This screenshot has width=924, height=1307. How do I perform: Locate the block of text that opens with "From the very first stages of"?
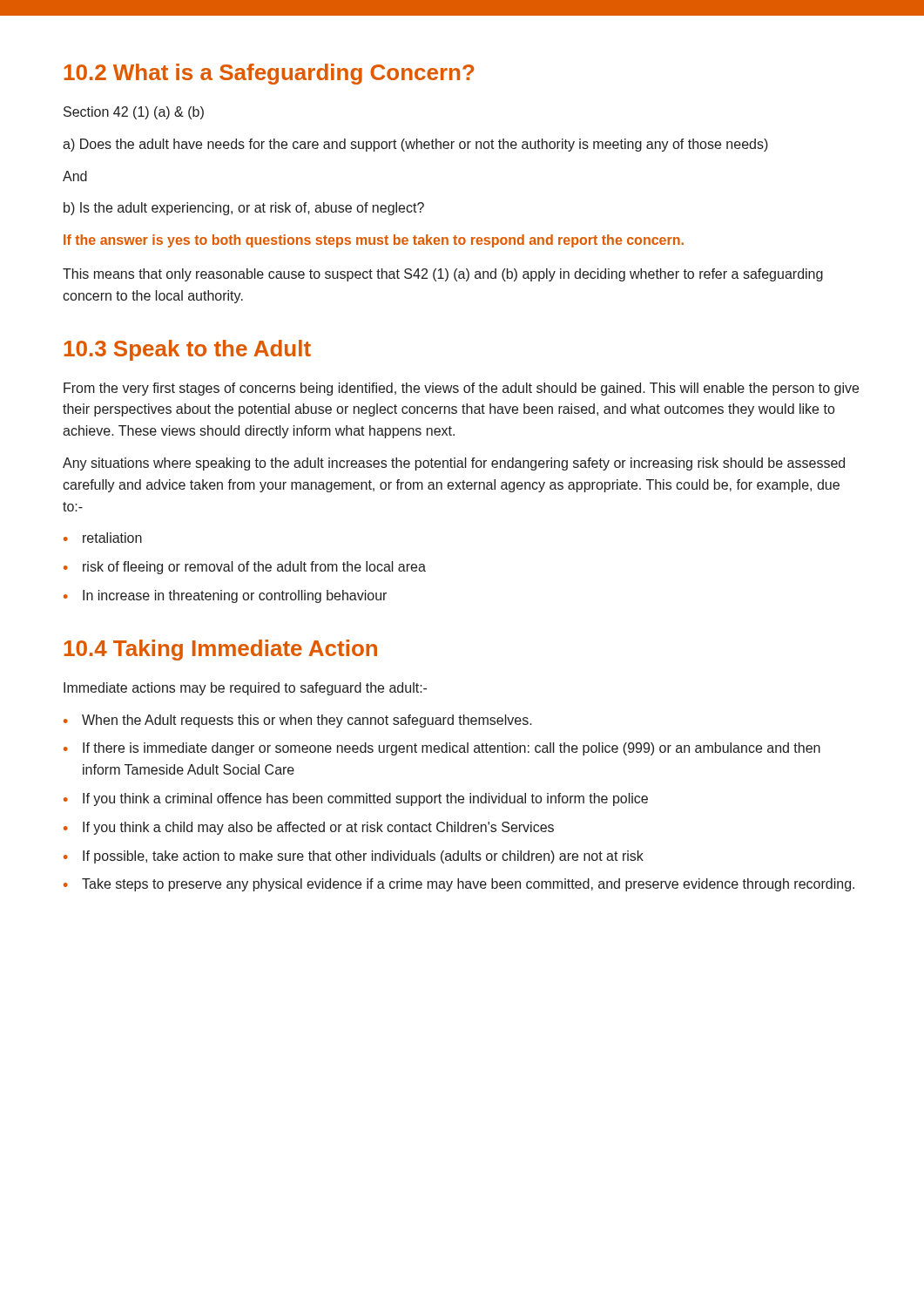click(462, 410)
